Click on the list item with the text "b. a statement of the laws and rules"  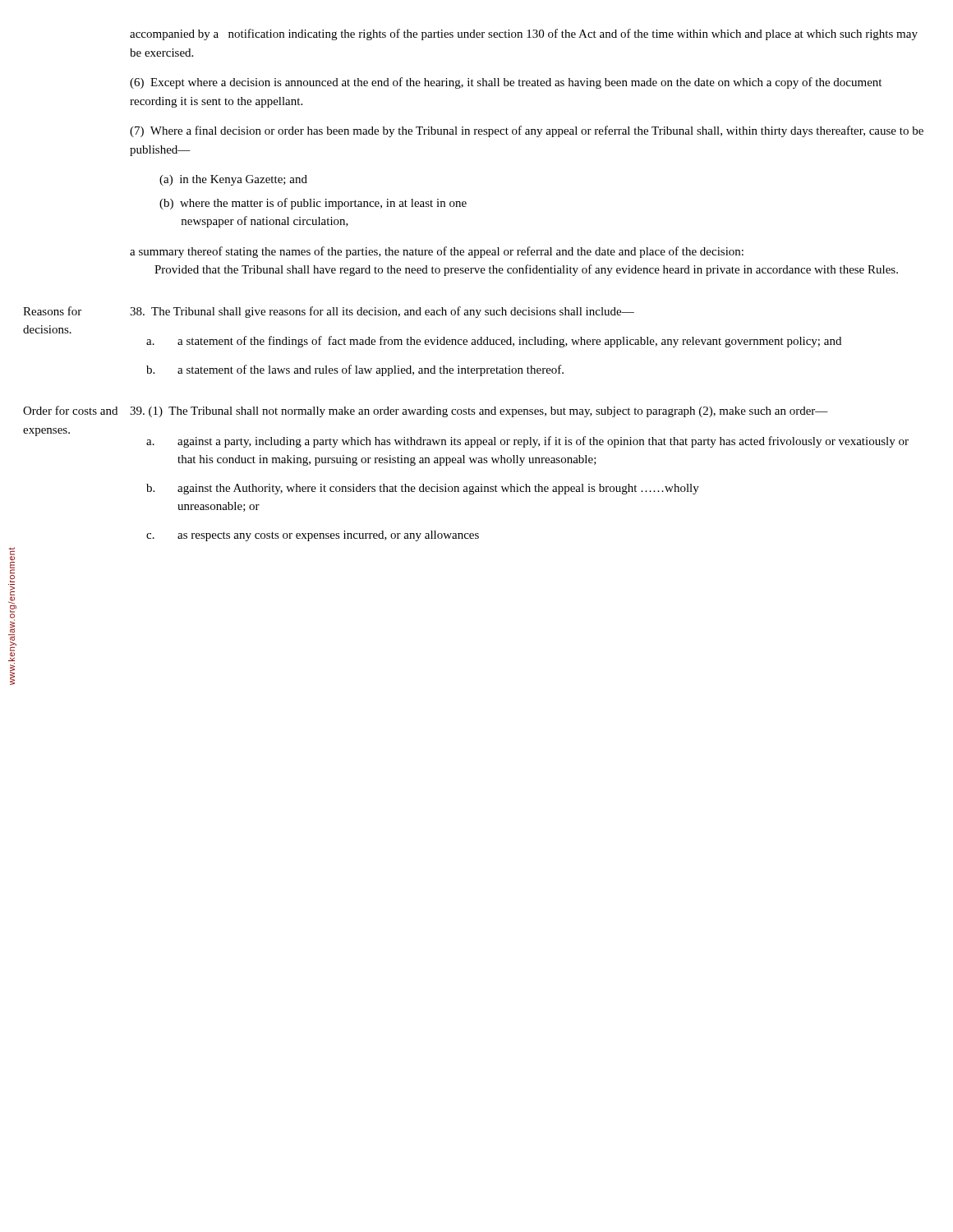tap(537, 369)
